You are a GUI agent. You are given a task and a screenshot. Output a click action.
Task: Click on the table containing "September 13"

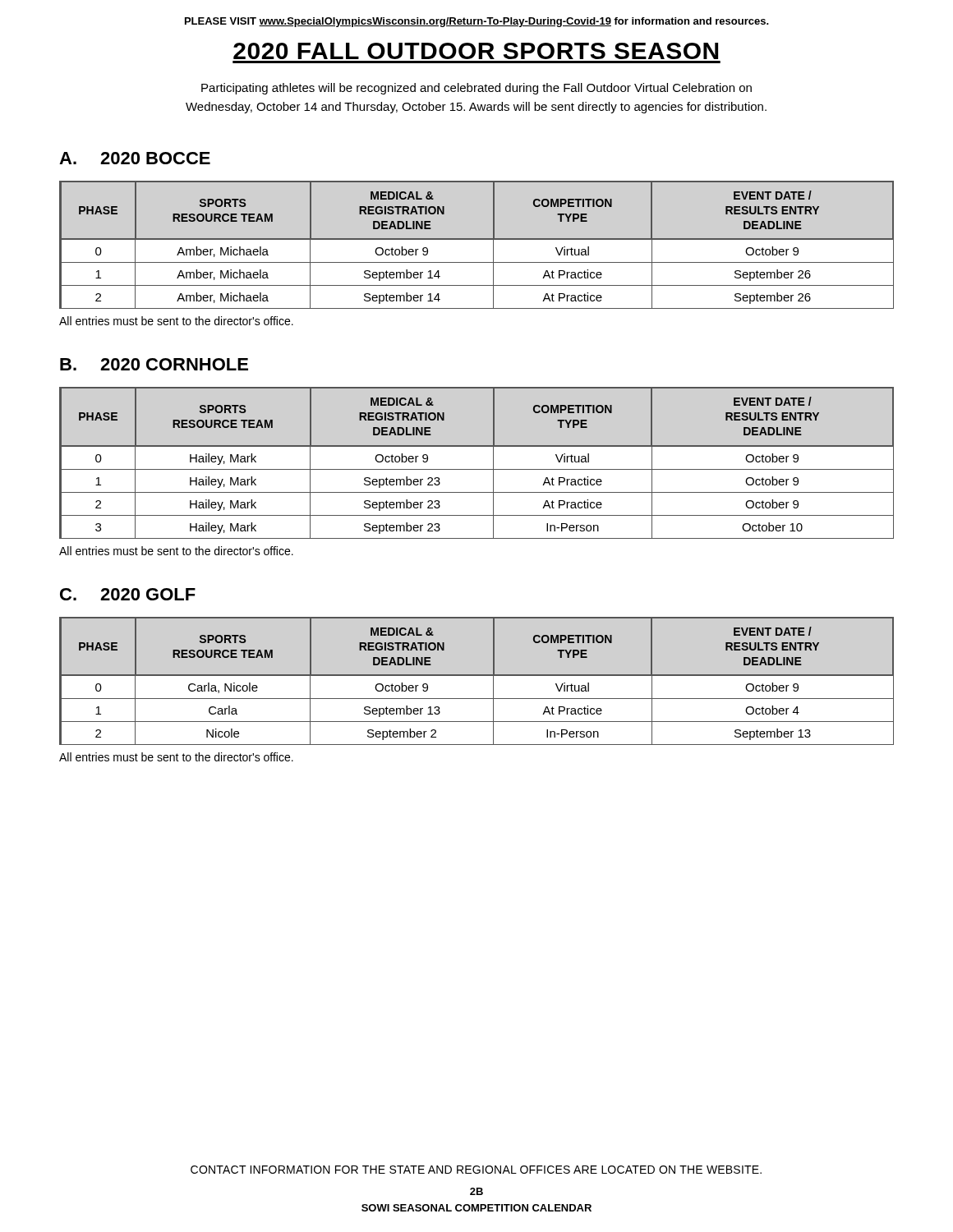476,681
